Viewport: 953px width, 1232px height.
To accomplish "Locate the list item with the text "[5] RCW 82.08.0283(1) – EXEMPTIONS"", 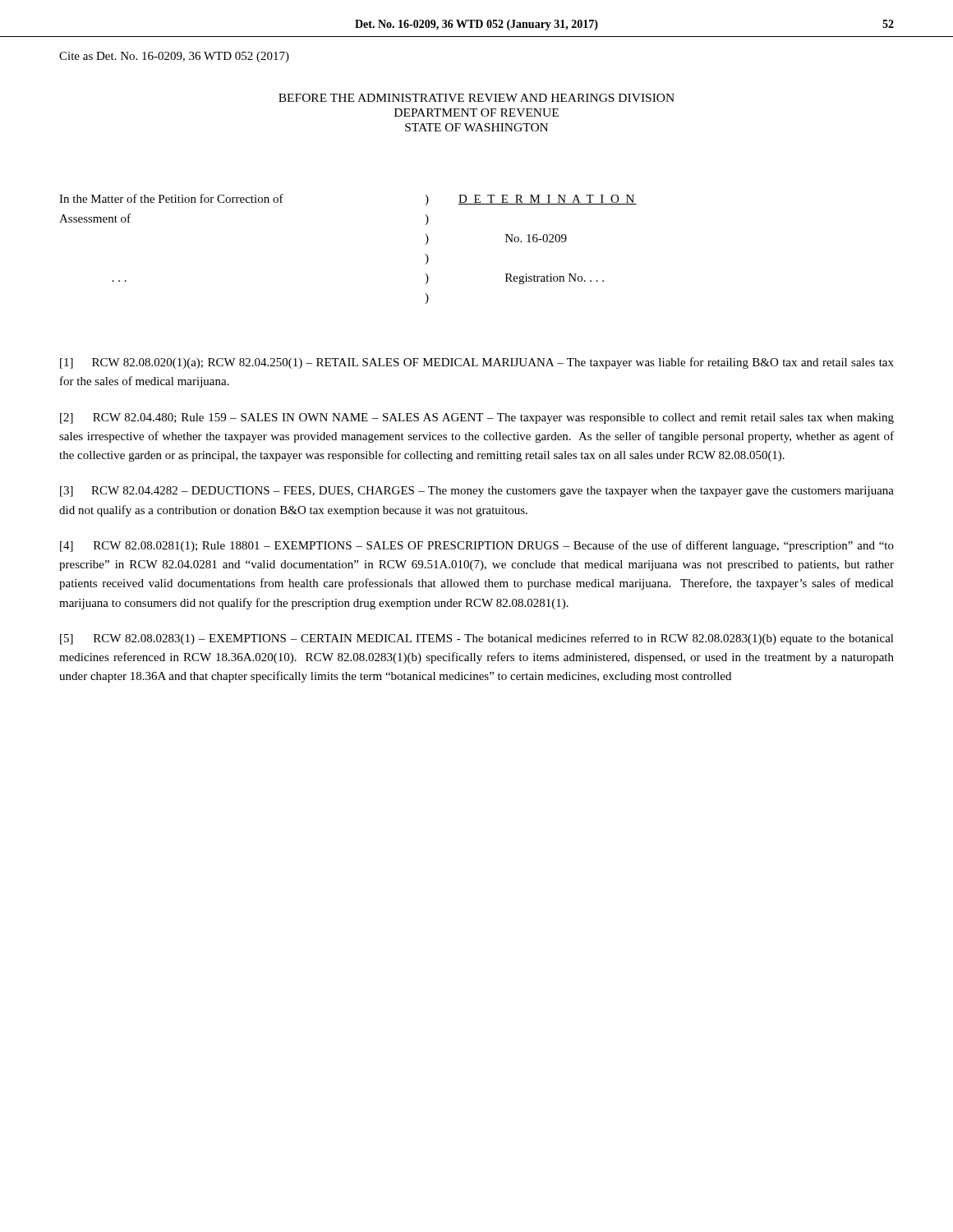I will tap(476, 658).
